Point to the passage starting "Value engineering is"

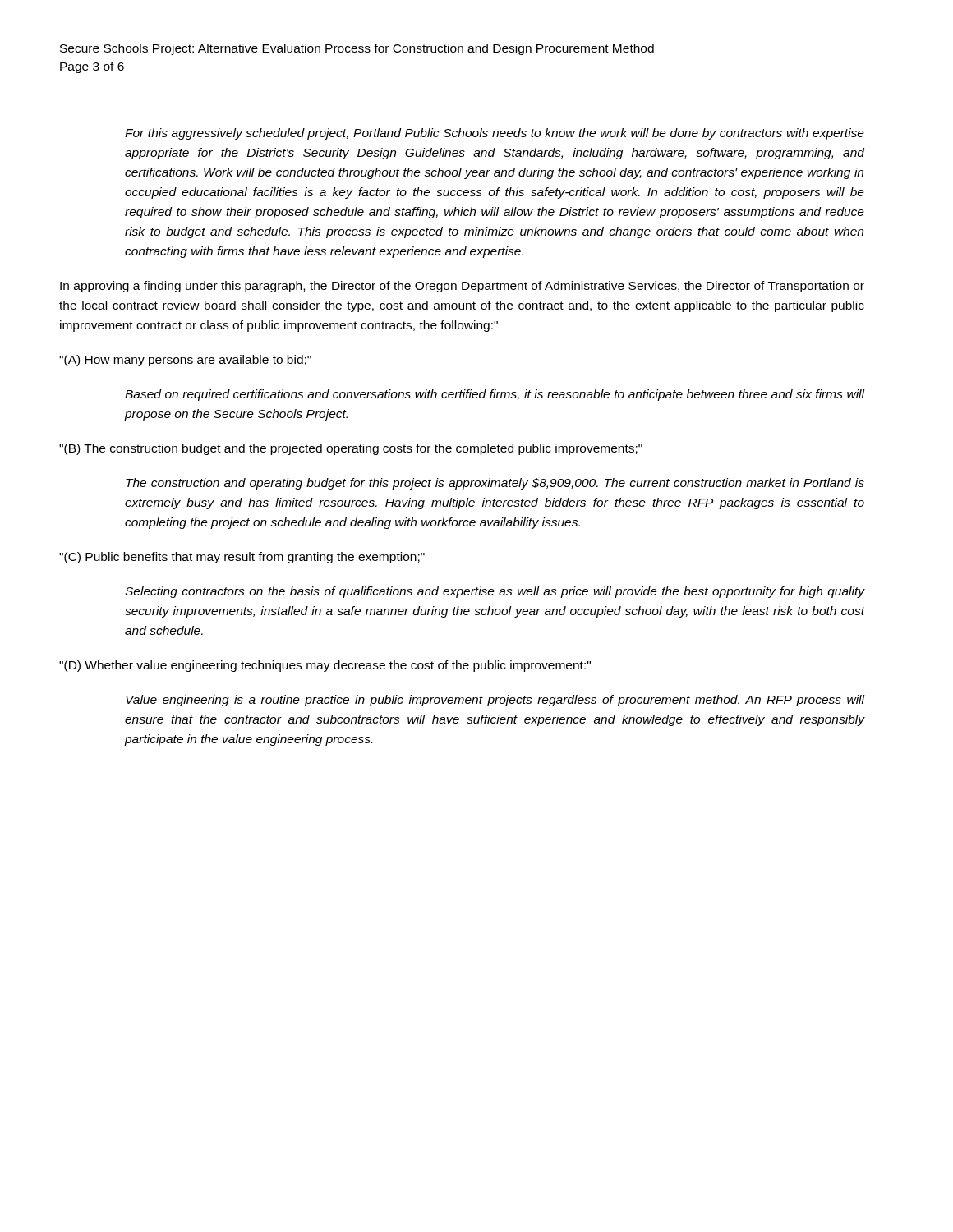tap(495, 720)
